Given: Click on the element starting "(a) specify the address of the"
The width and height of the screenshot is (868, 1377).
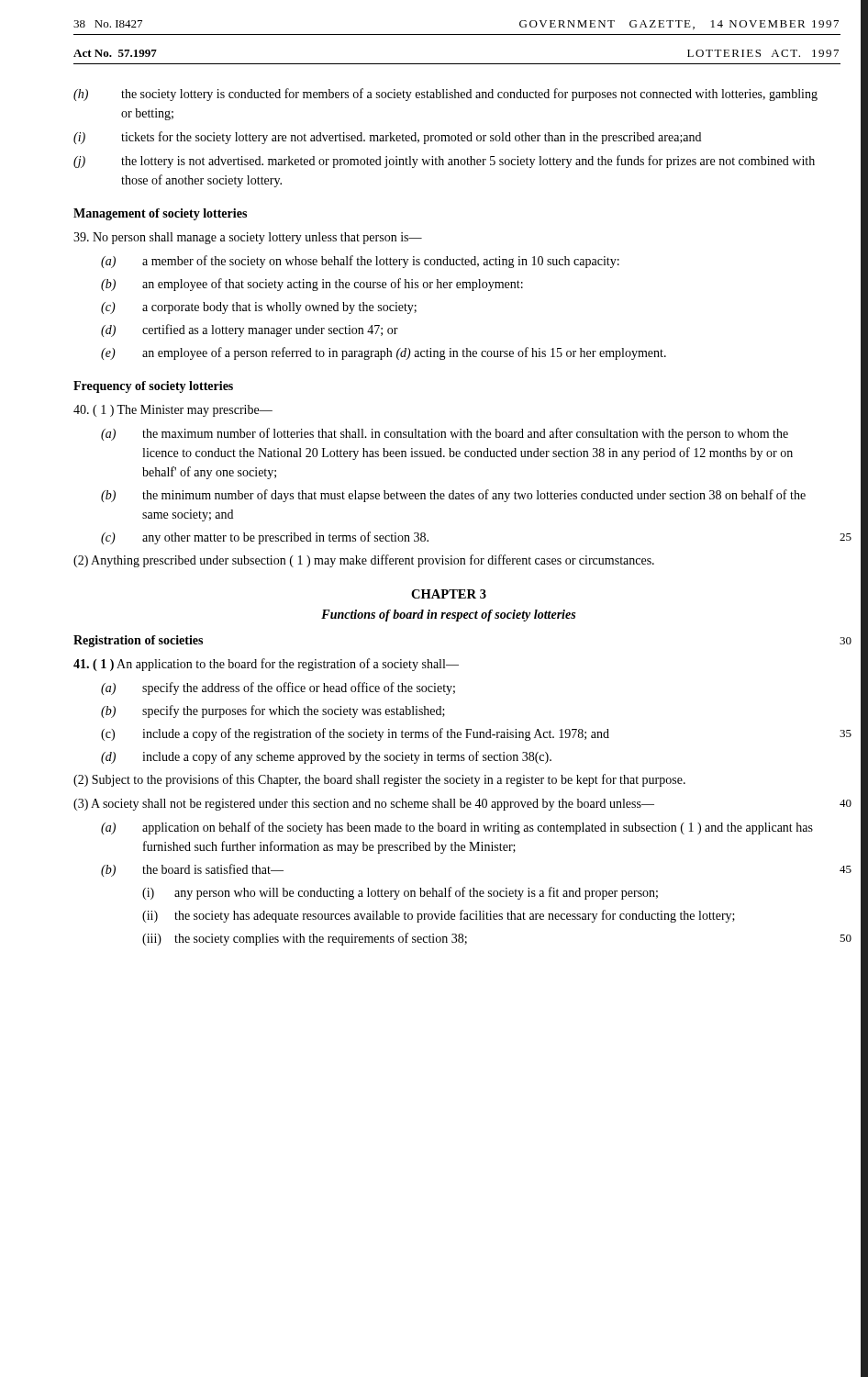Looking at the screenshot, I should point(278,688).
